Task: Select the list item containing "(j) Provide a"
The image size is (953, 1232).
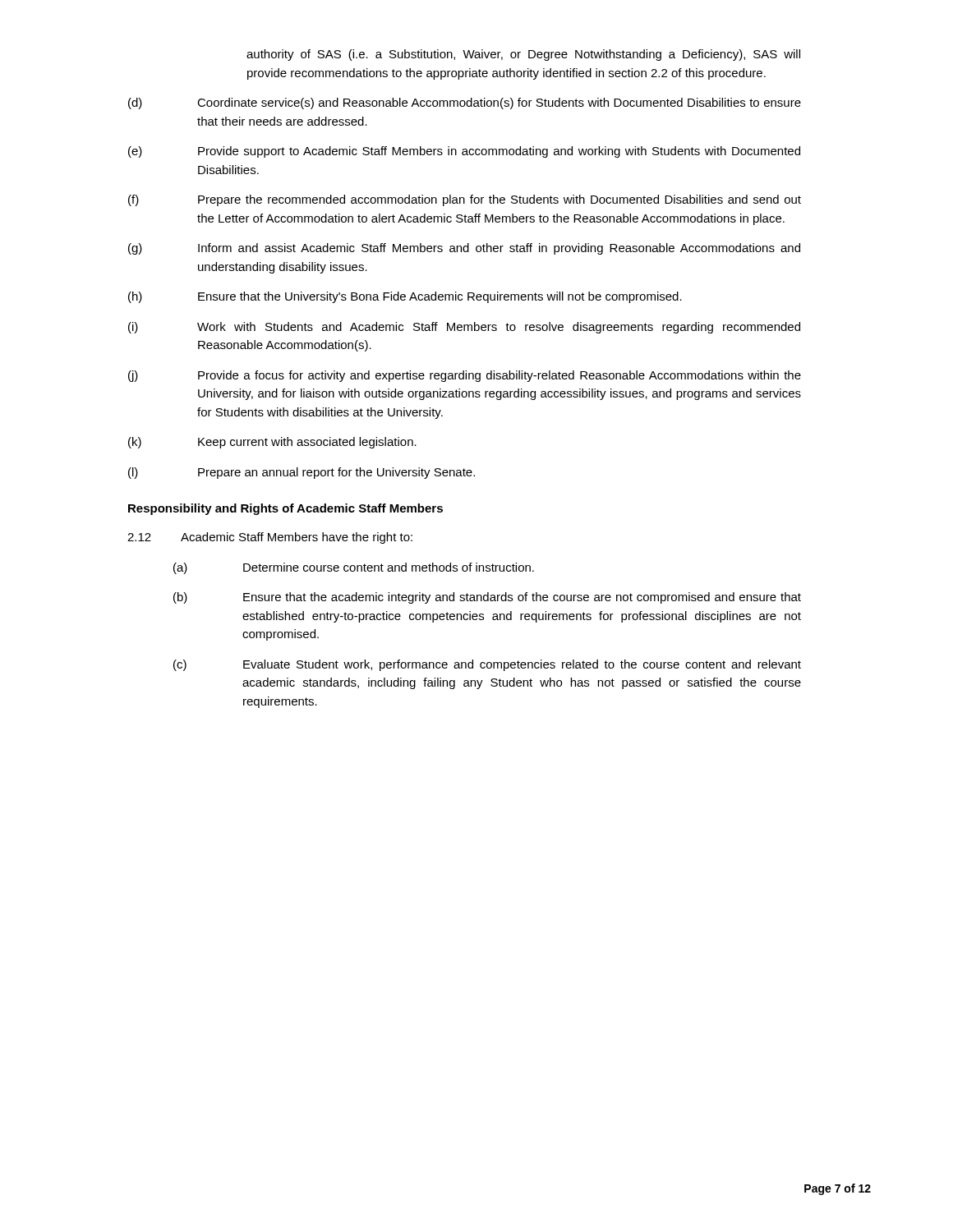Action: [464, 394]
